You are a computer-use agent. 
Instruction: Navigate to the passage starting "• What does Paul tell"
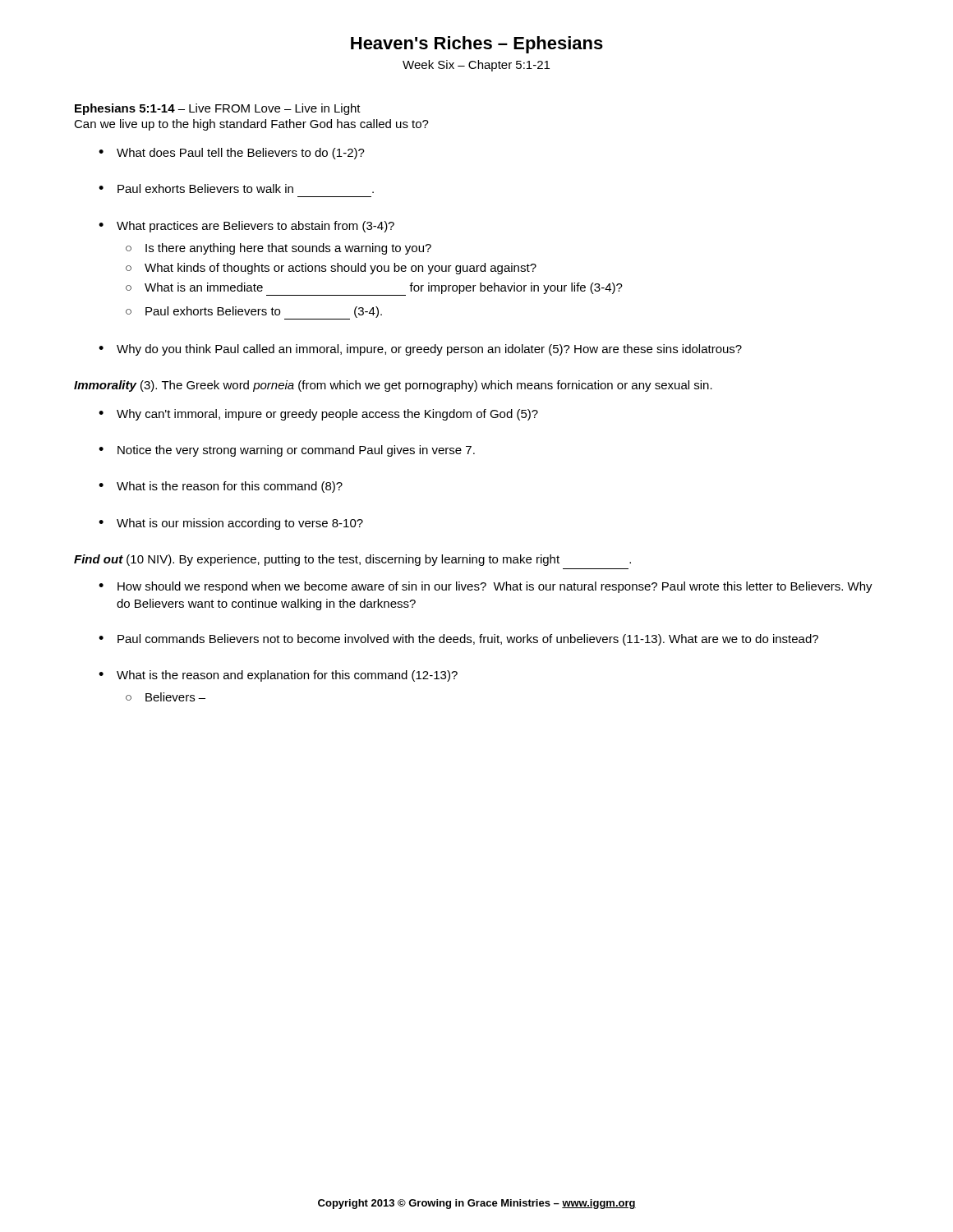232,154
